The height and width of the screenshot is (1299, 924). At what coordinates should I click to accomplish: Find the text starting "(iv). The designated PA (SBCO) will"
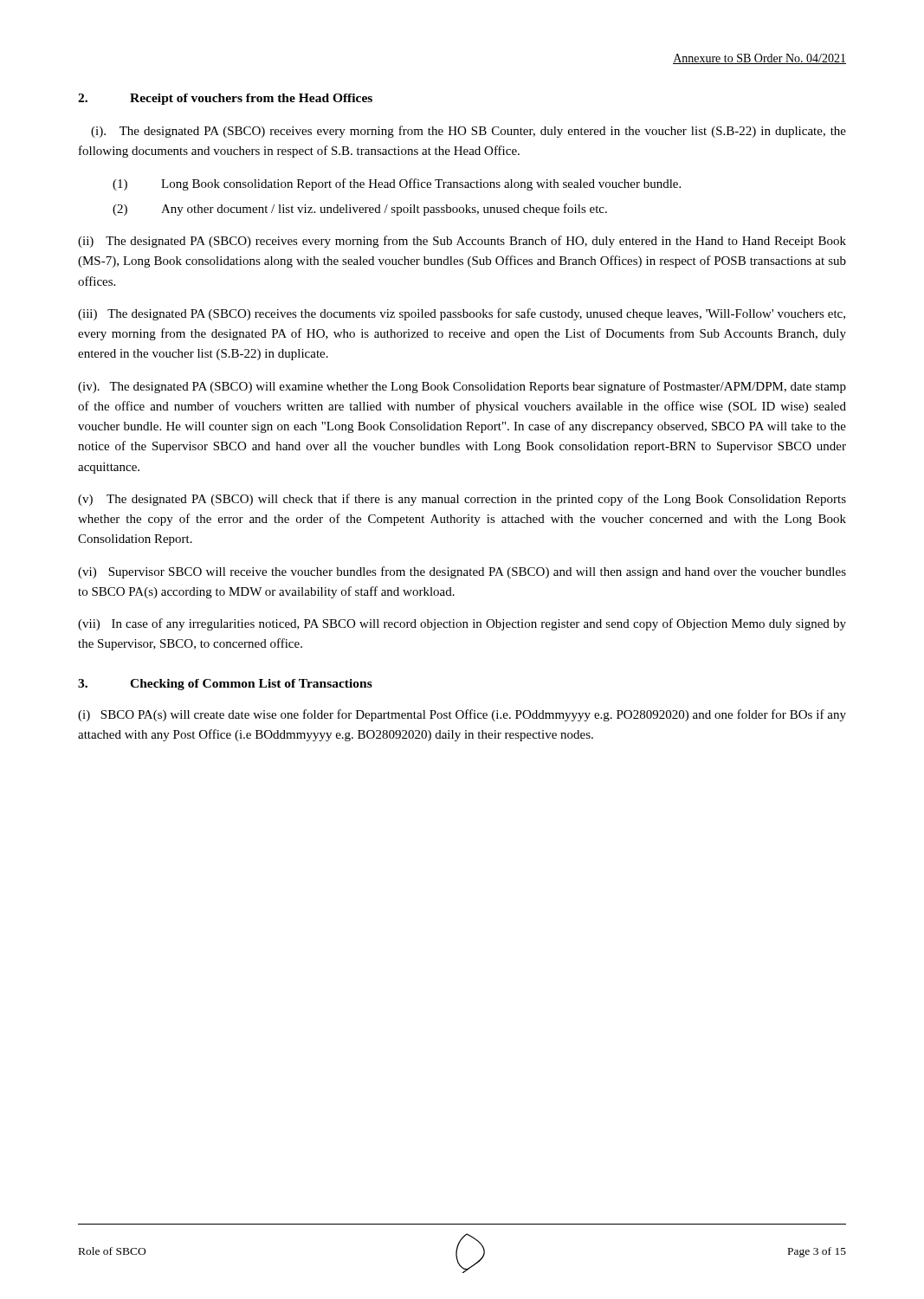point(462,426)
